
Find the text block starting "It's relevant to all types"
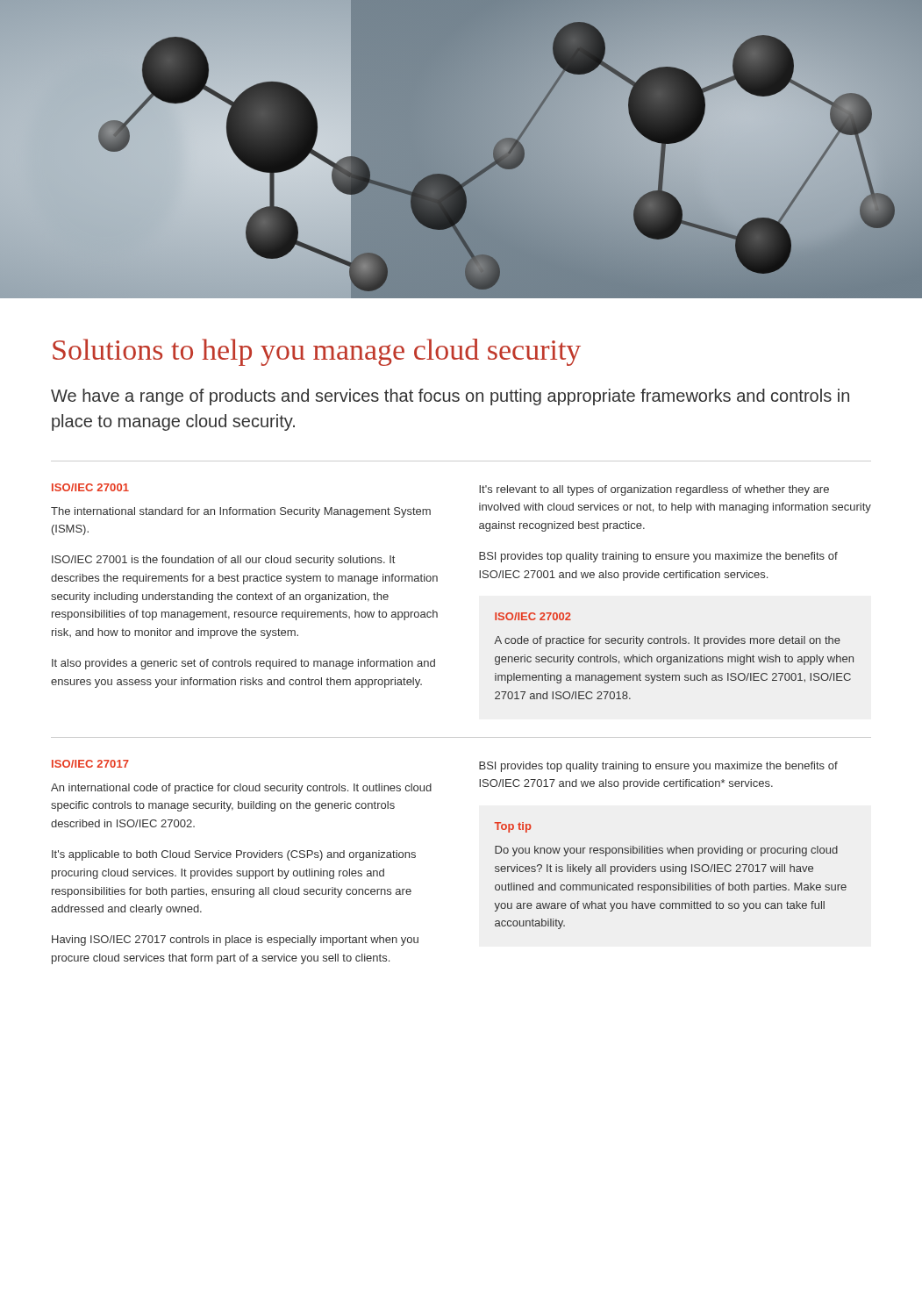pos(675,507)
